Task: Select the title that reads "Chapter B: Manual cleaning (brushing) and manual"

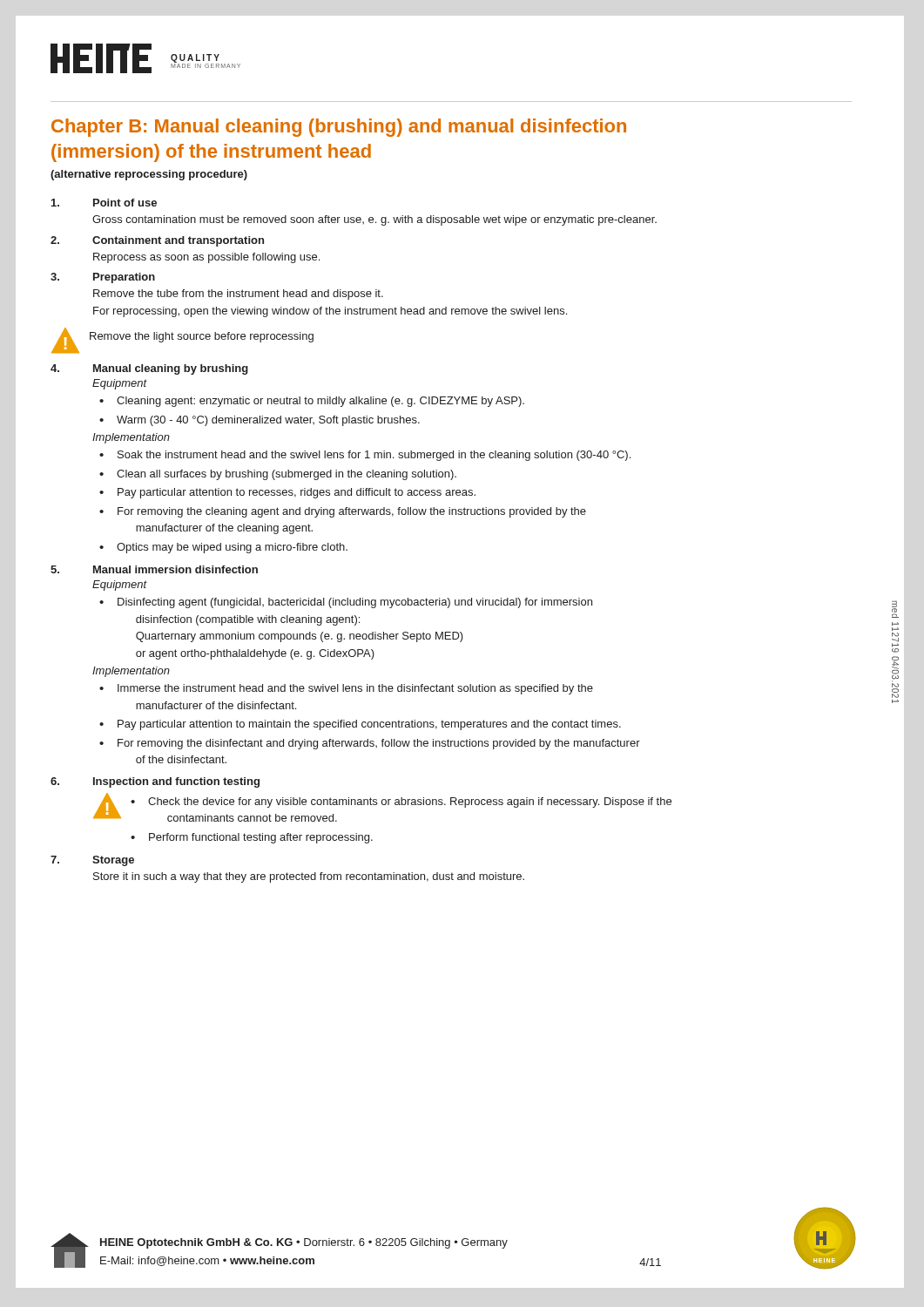Action: click(339, 138)
